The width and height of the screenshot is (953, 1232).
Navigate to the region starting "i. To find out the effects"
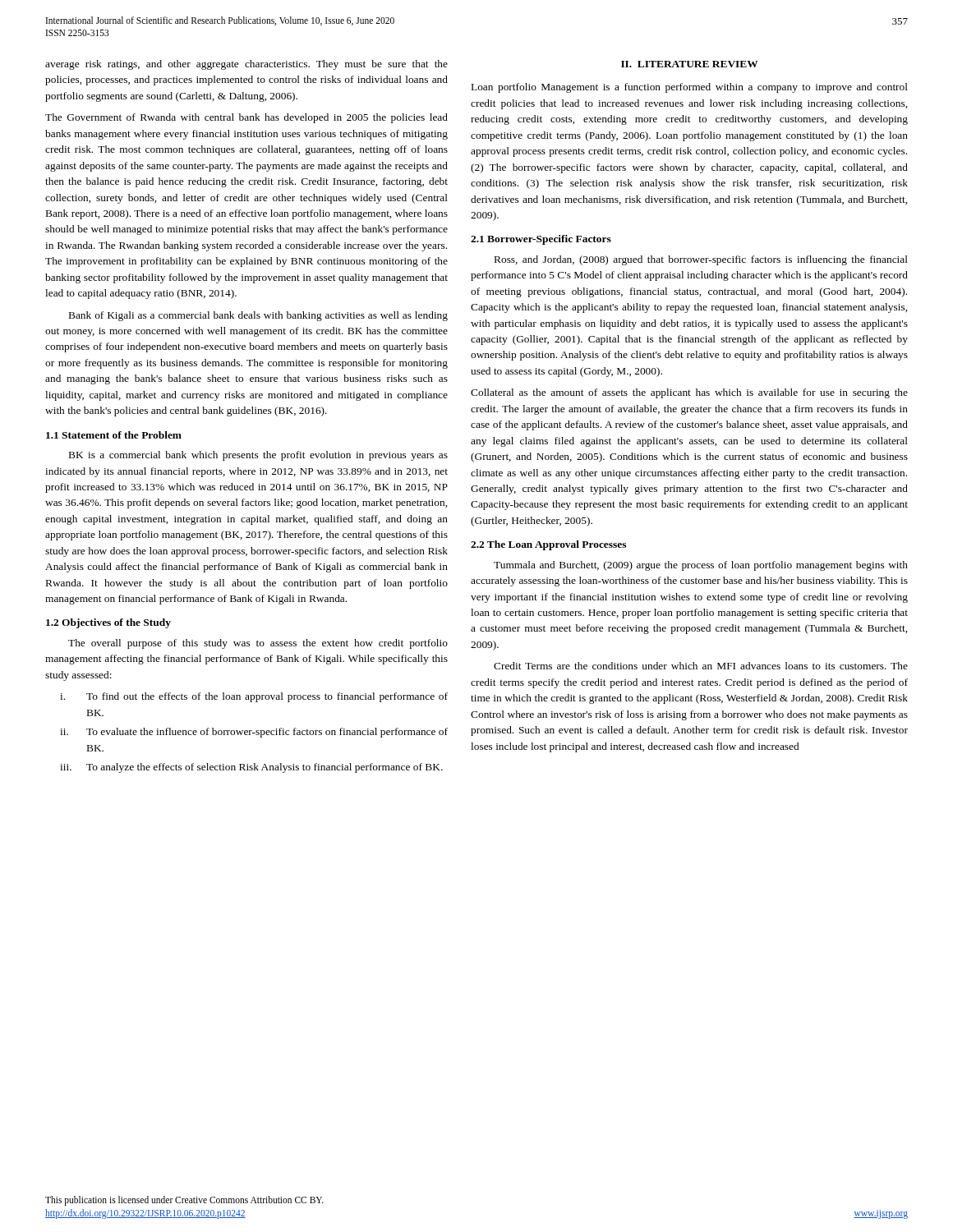point(246,704)
